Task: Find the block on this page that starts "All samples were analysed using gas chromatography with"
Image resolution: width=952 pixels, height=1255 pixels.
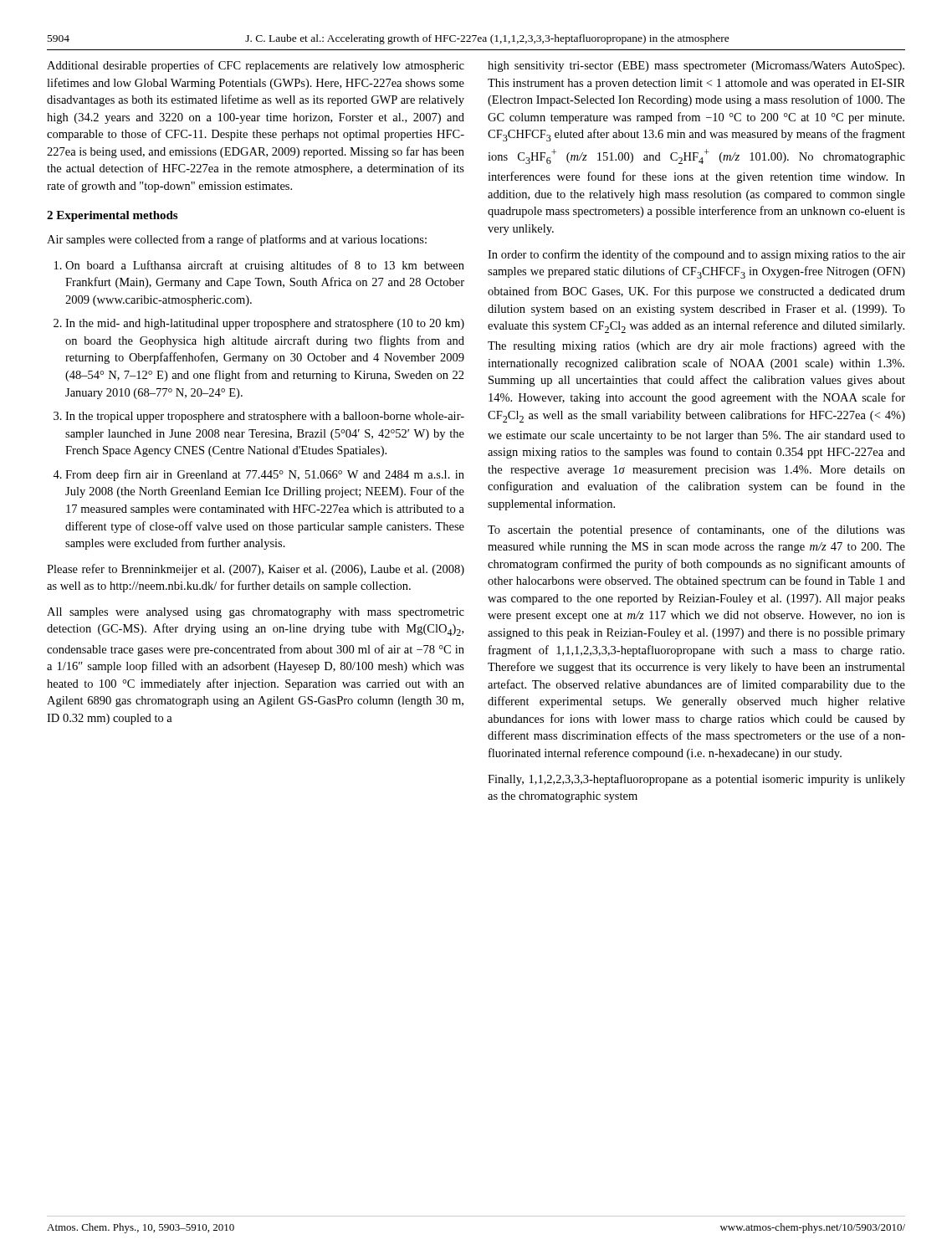Action: click(x=256, y=665)
